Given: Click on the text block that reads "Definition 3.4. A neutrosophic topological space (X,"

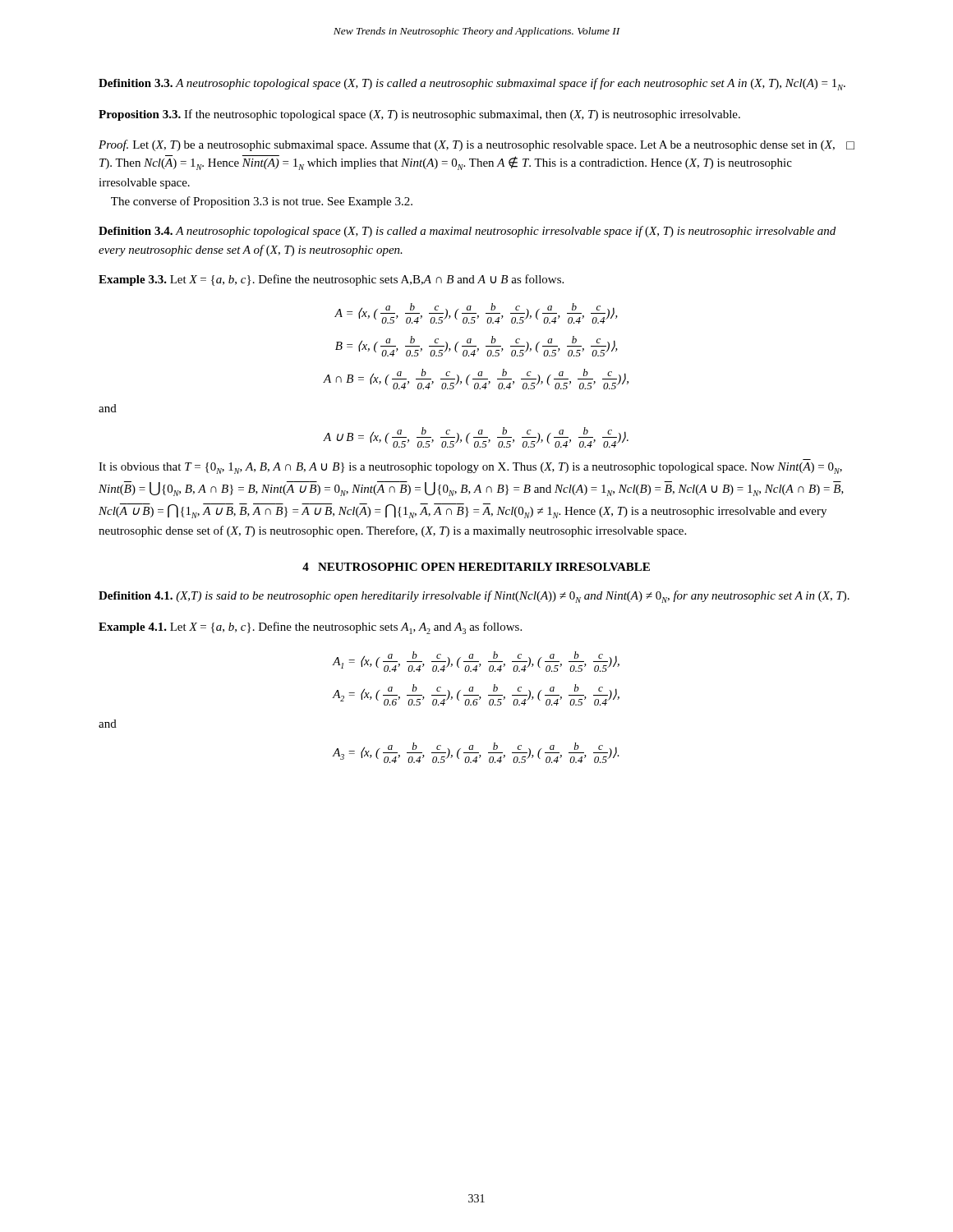Looking at the screenshot, I should tap(467, 240).
